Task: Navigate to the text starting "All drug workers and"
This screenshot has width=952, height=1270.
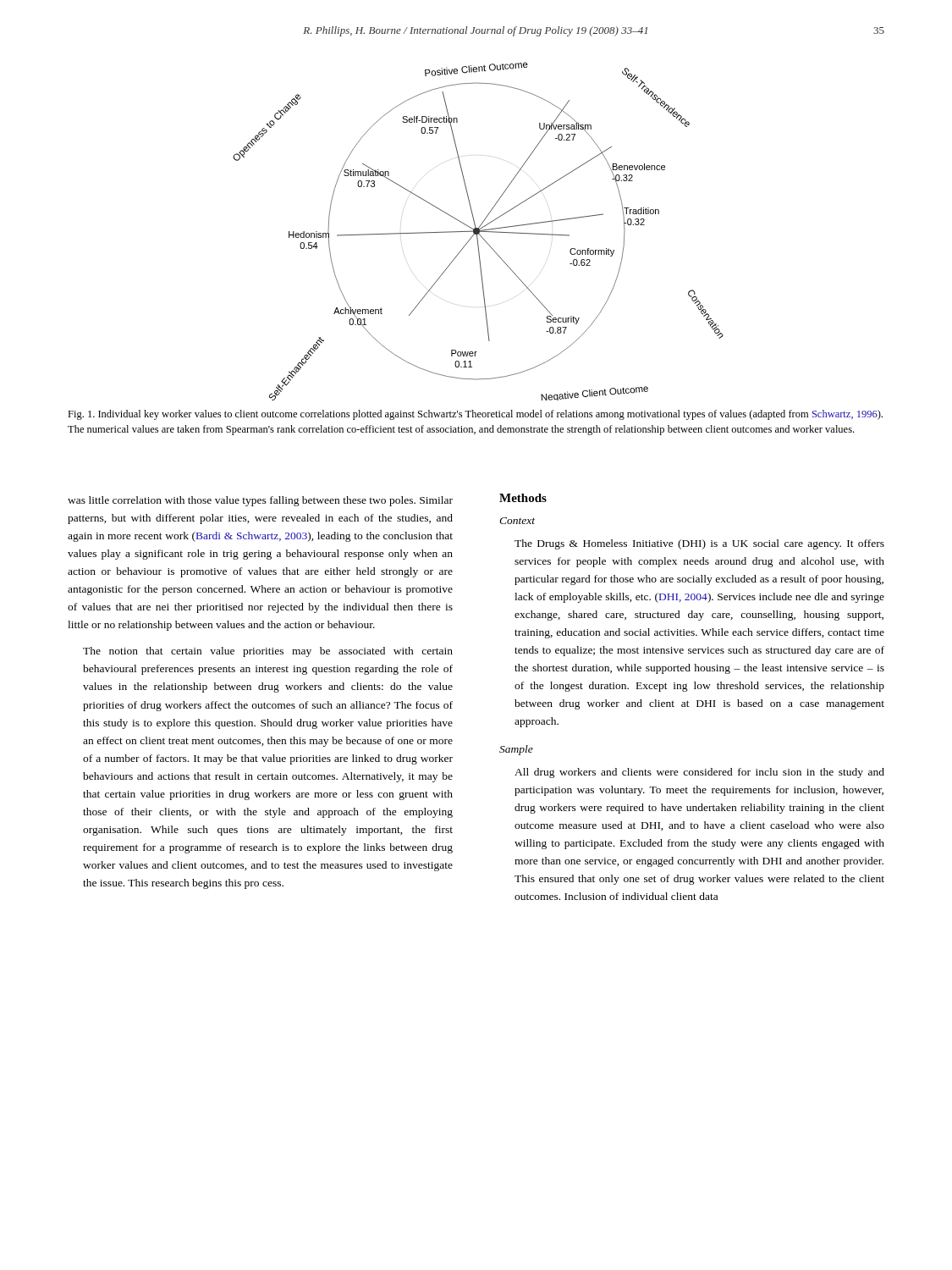Action: click(699, 834)
